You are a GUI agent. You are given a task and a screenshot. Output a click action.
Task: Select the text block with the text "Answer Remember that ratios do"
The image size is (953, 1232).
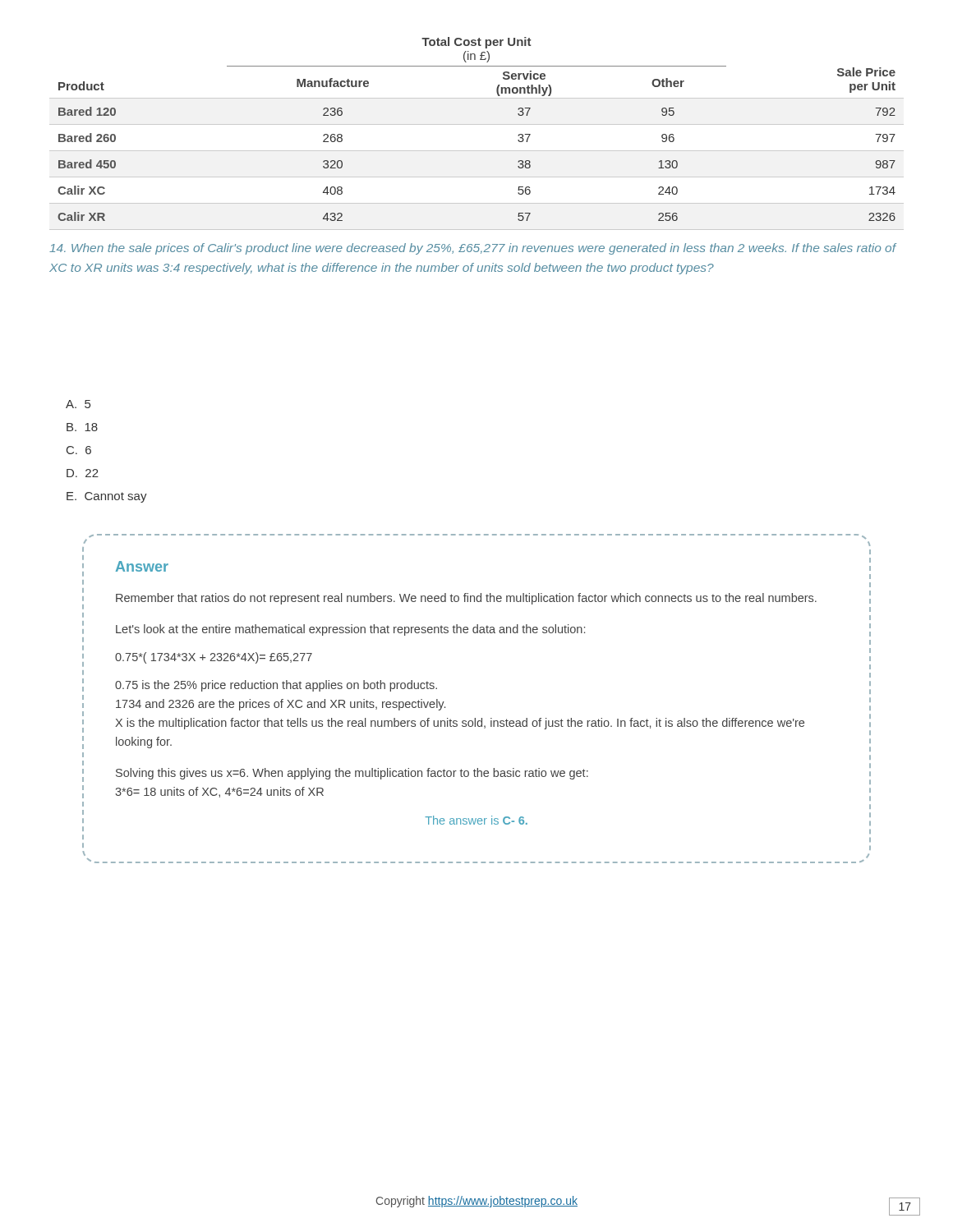142,566
